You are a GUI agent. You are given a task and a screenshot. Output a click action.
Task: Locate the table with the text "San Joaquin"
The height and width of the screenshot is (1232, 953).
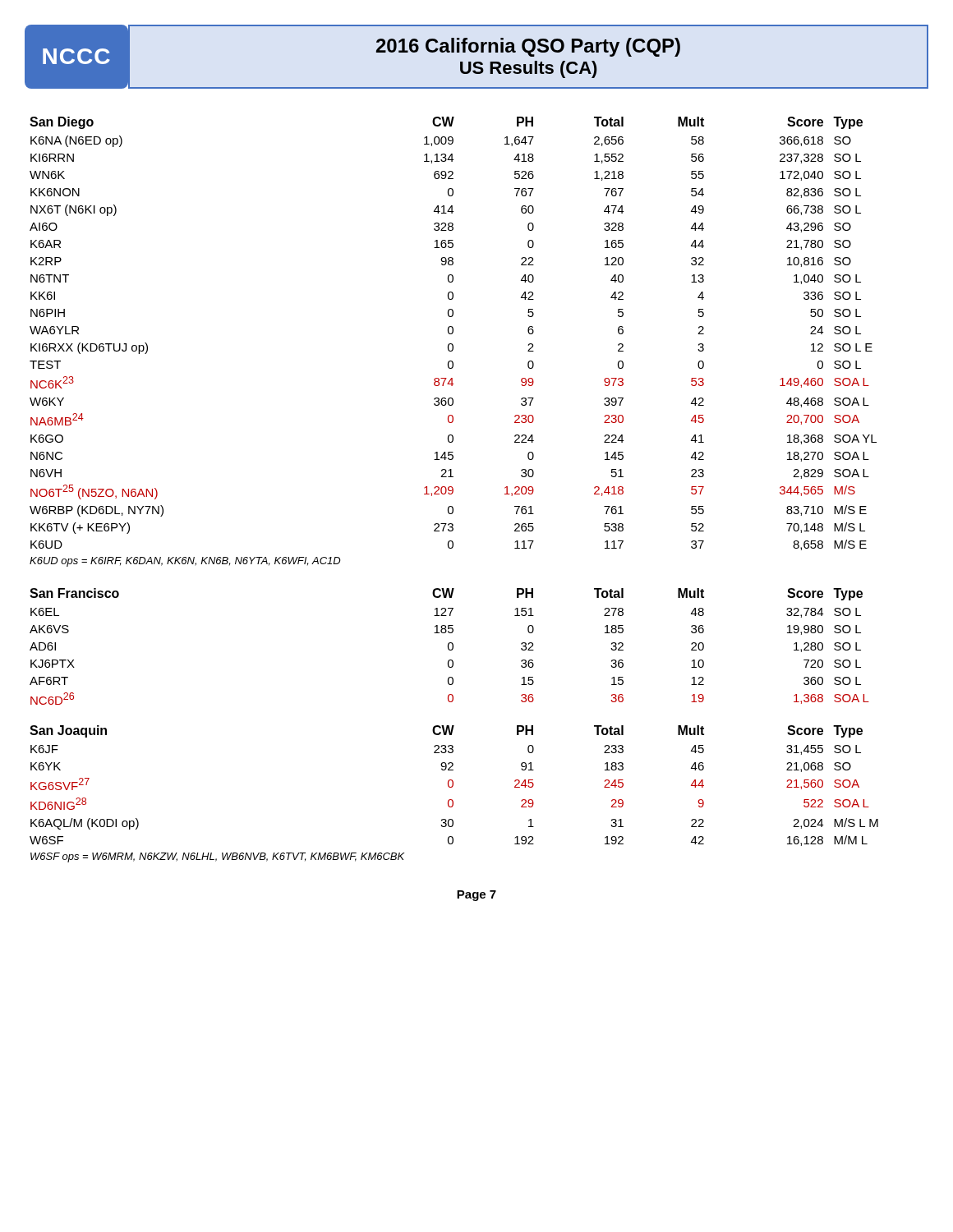tap(476, 782)
